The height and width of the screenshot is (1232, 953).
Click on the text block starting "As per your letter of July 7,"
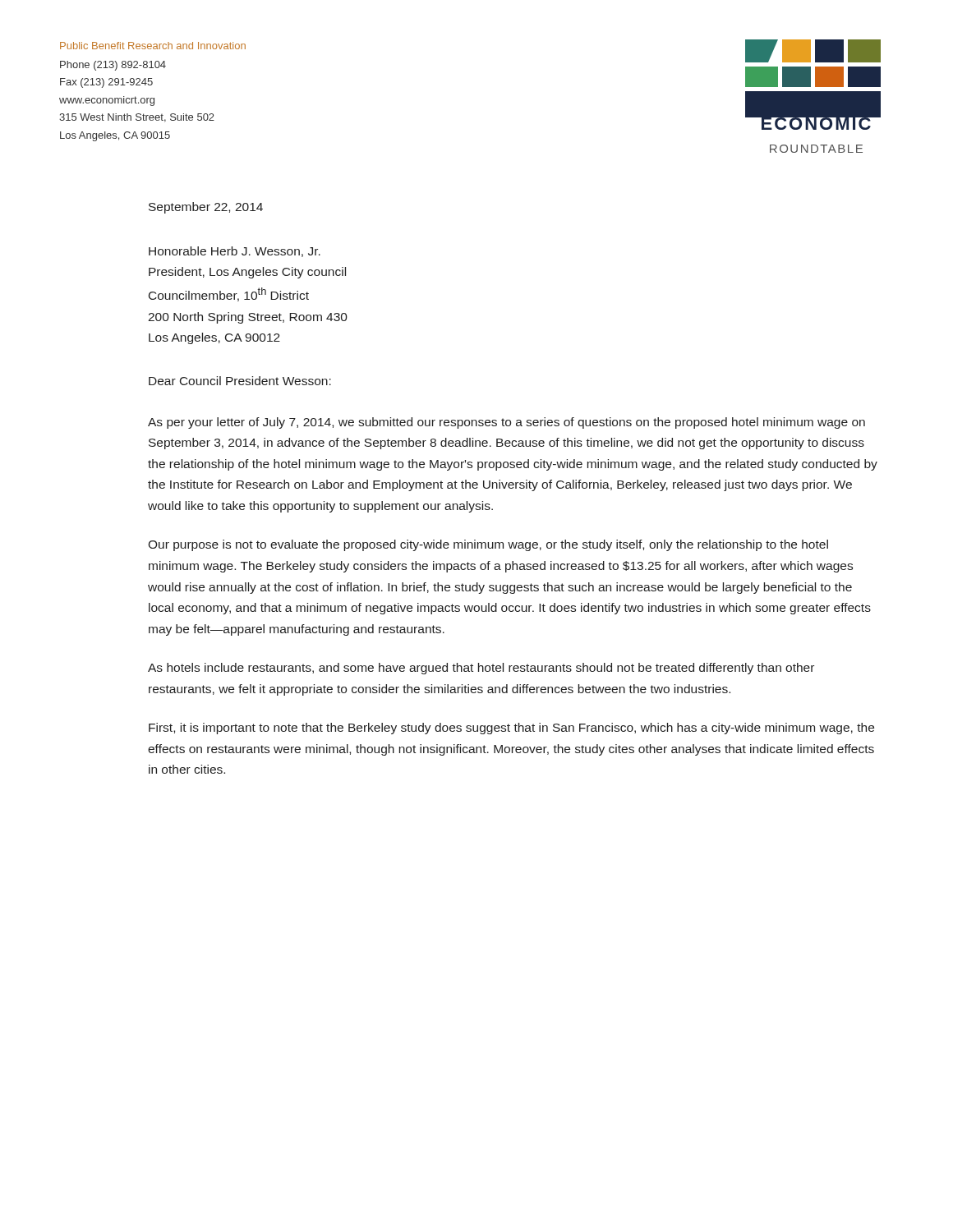coord(513,463)
